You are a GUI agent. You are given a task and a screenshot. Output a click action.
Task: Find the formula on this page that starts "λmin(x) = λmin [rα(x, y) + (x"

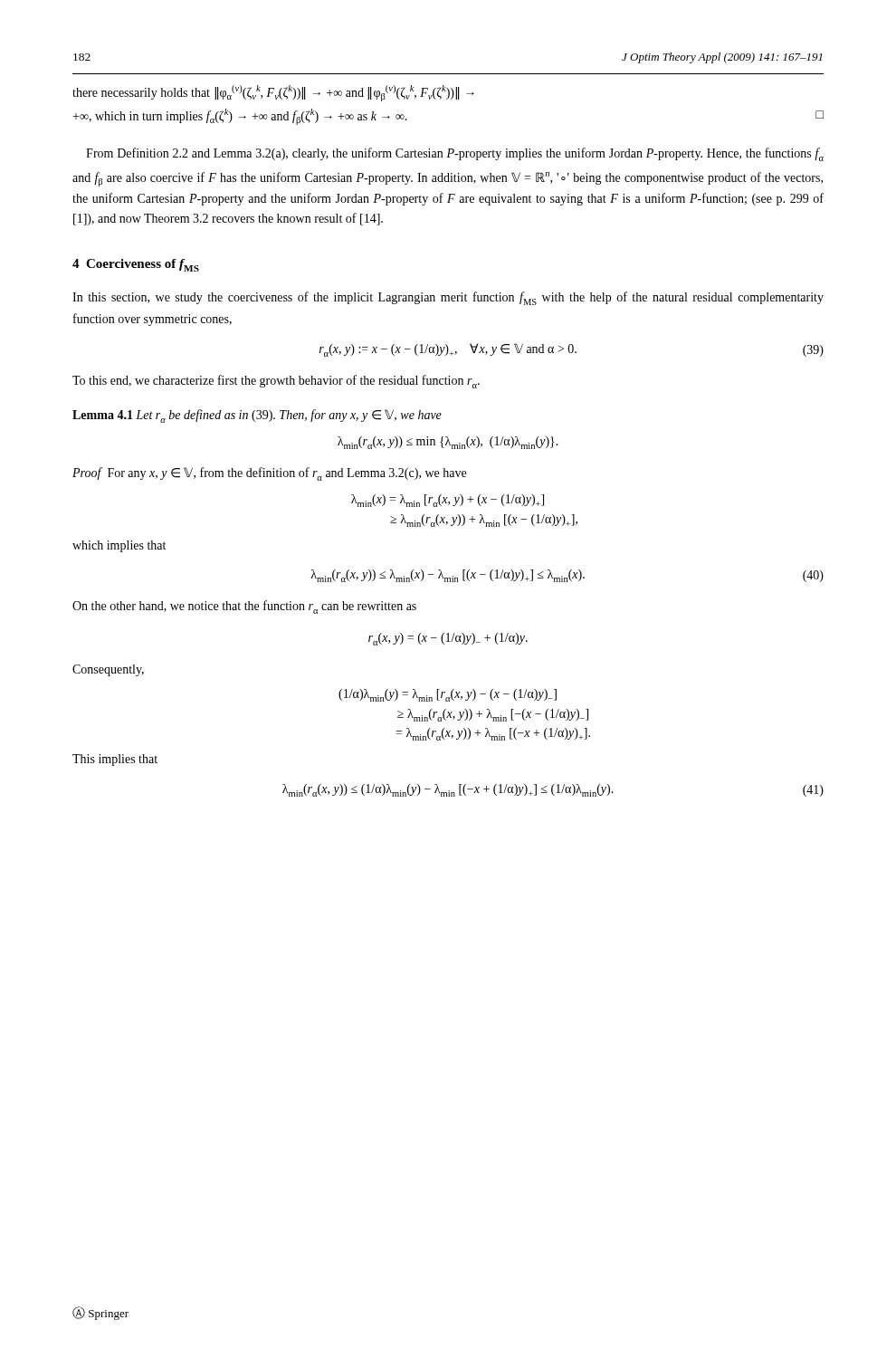(x=448, y=511)
